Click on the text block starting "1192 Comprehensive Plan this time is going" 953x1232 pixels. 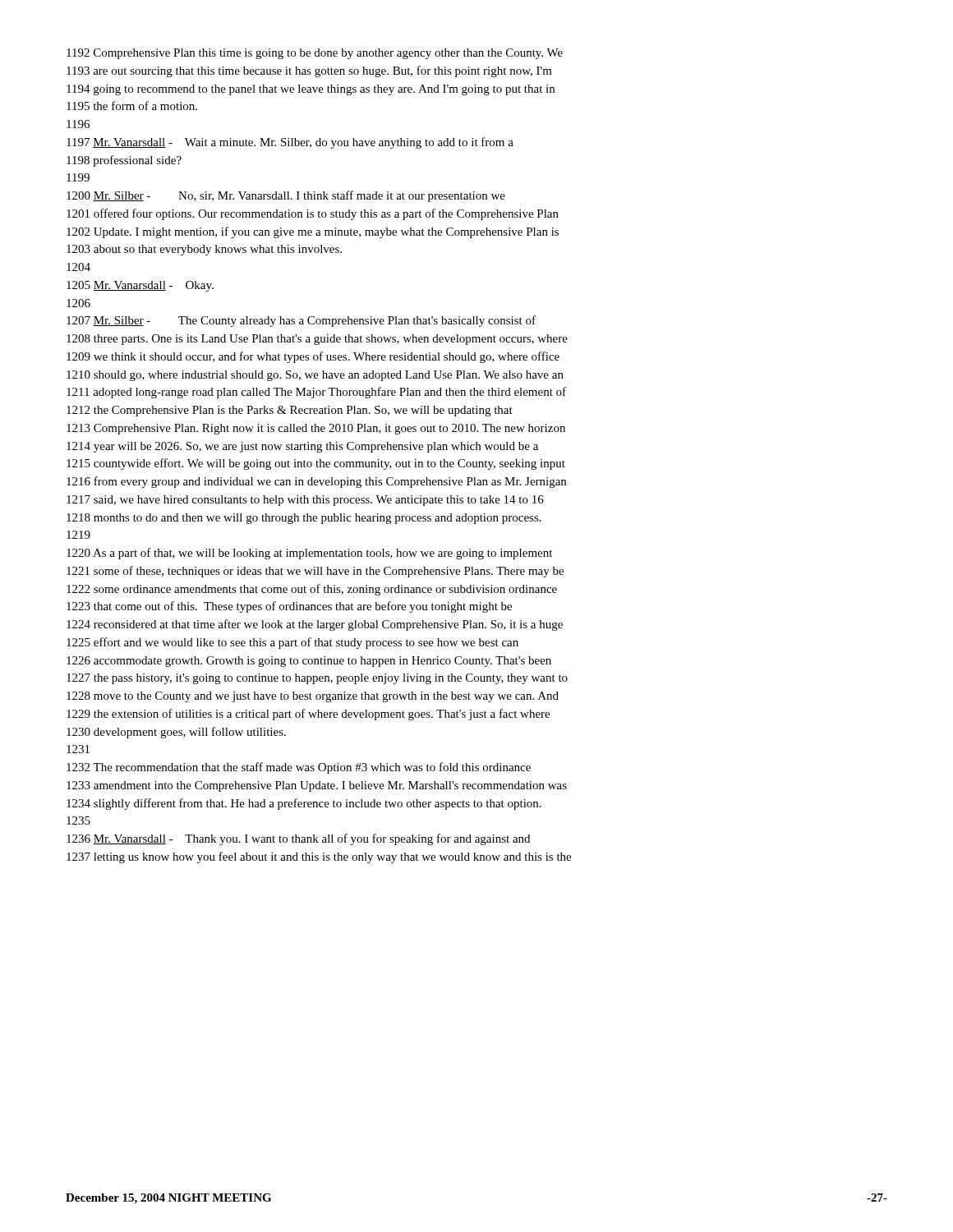(x=476, y=80)
